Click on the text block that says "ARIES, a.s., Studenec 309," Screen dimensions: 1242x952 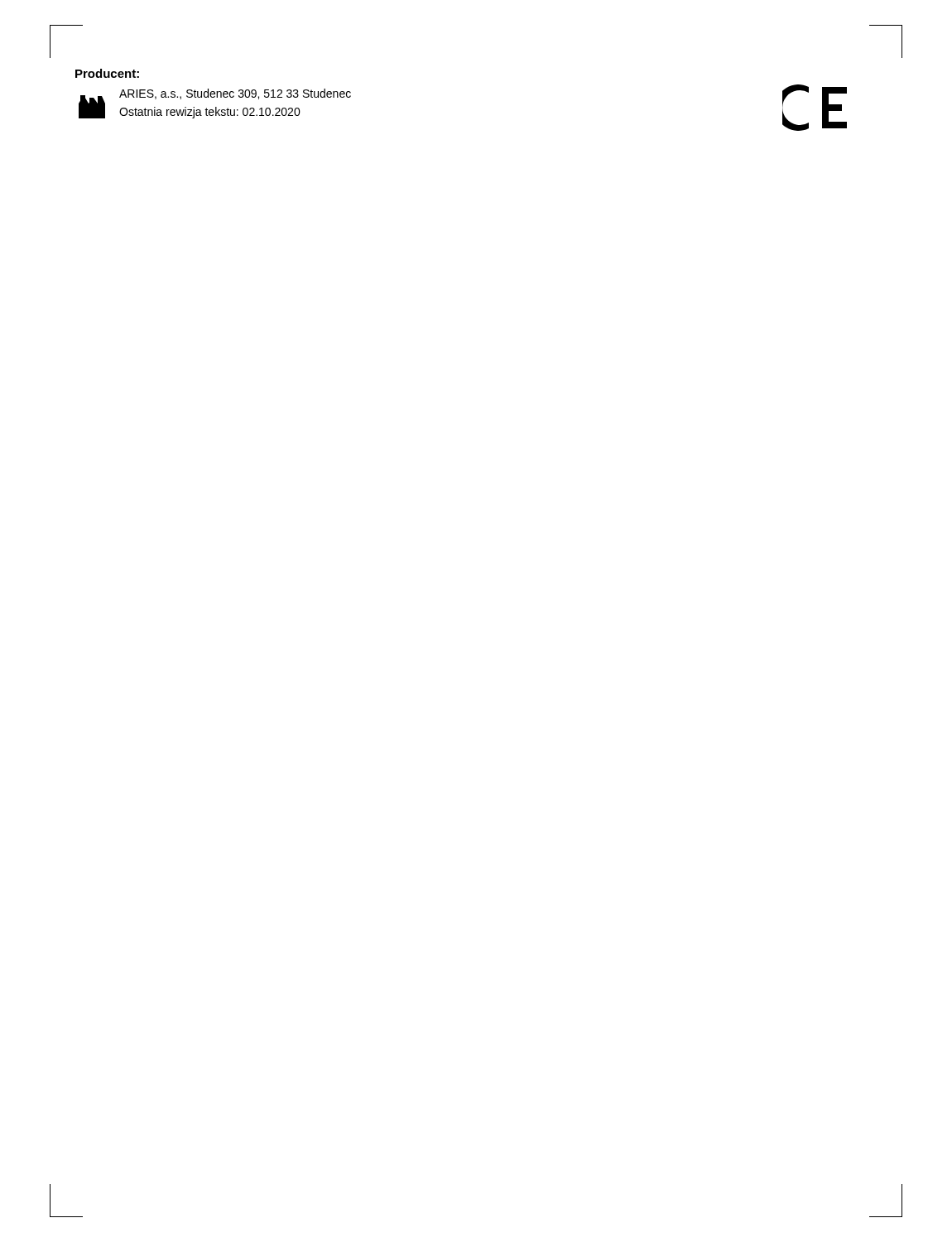tap(235, 103)
